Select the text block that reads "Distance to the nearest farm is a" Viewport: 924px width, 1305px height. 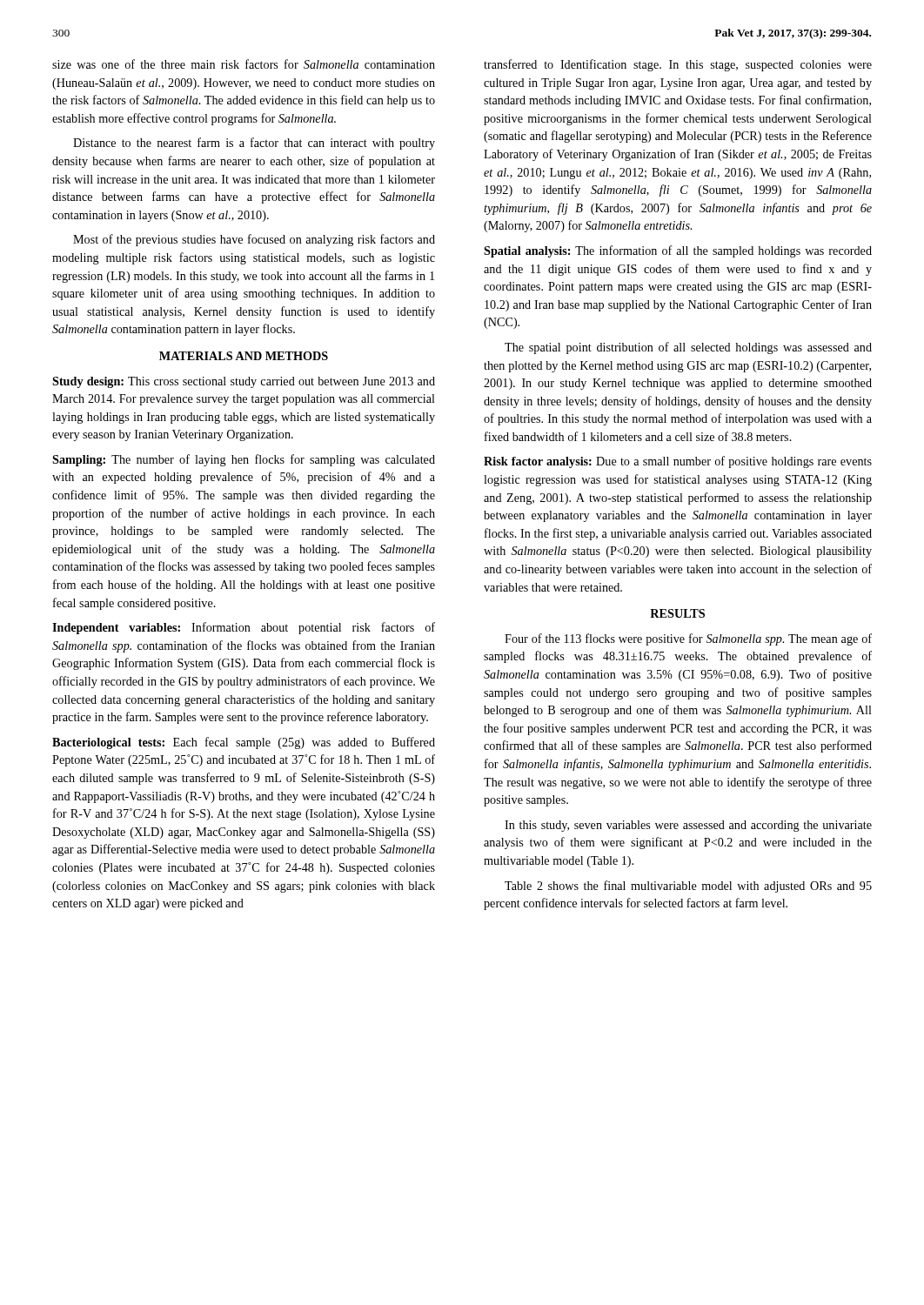point(244,179)
